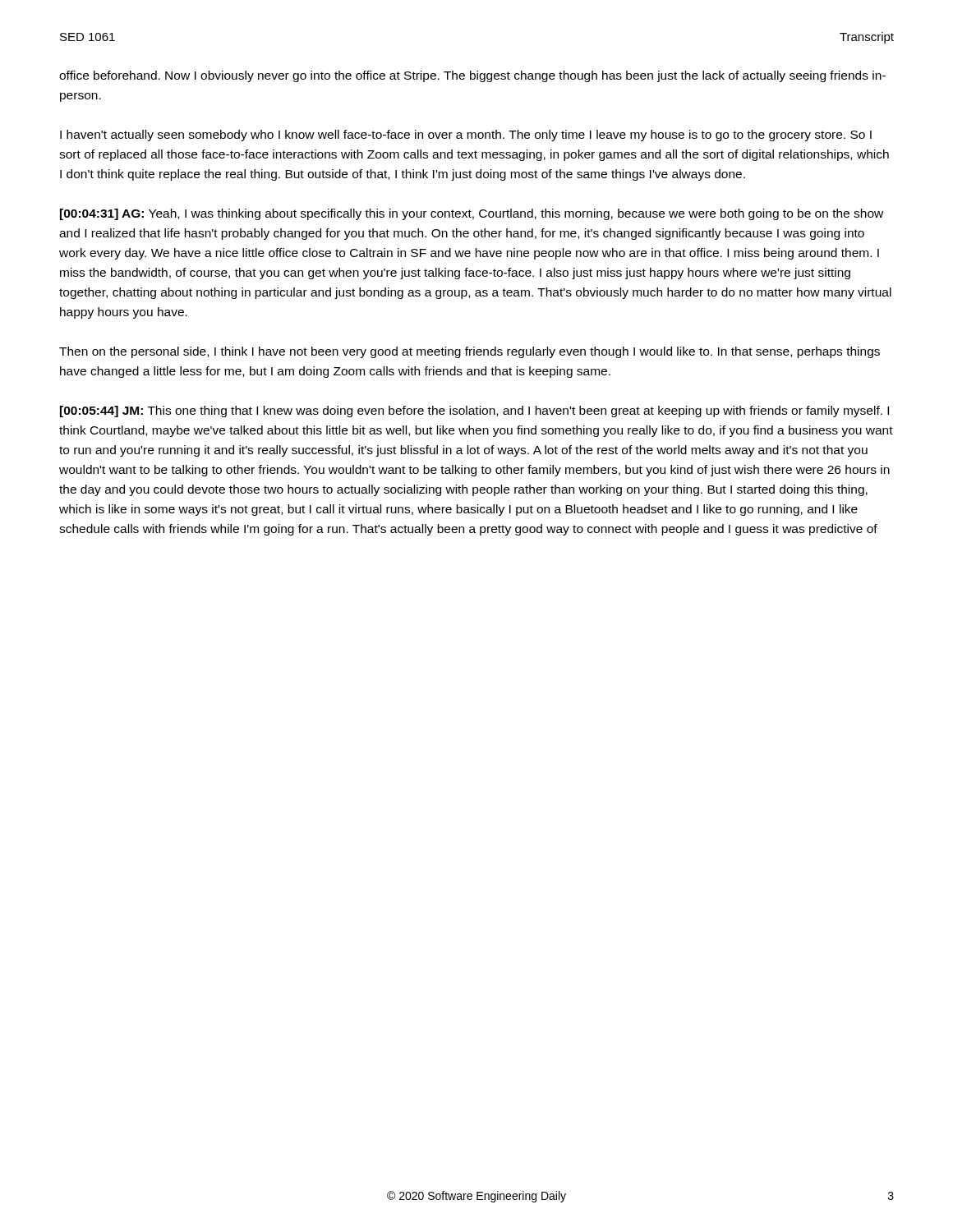Point to the block beginning "office beforehand. Now I obviously"

point(473,85)
